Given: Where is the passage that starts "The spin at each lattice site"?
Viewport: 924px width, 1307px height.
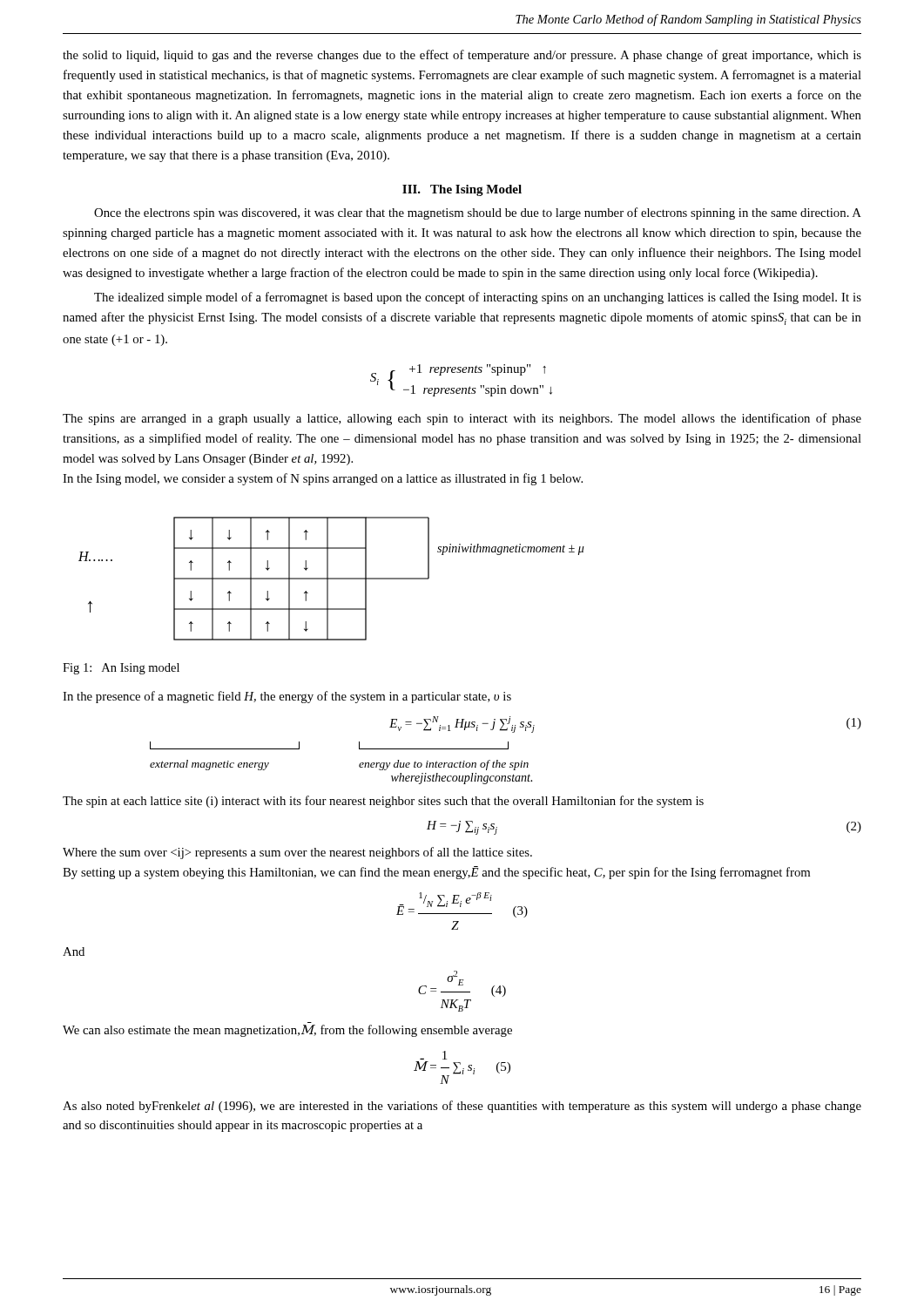Looking at the screenshot, I should (x=383, y=800).
